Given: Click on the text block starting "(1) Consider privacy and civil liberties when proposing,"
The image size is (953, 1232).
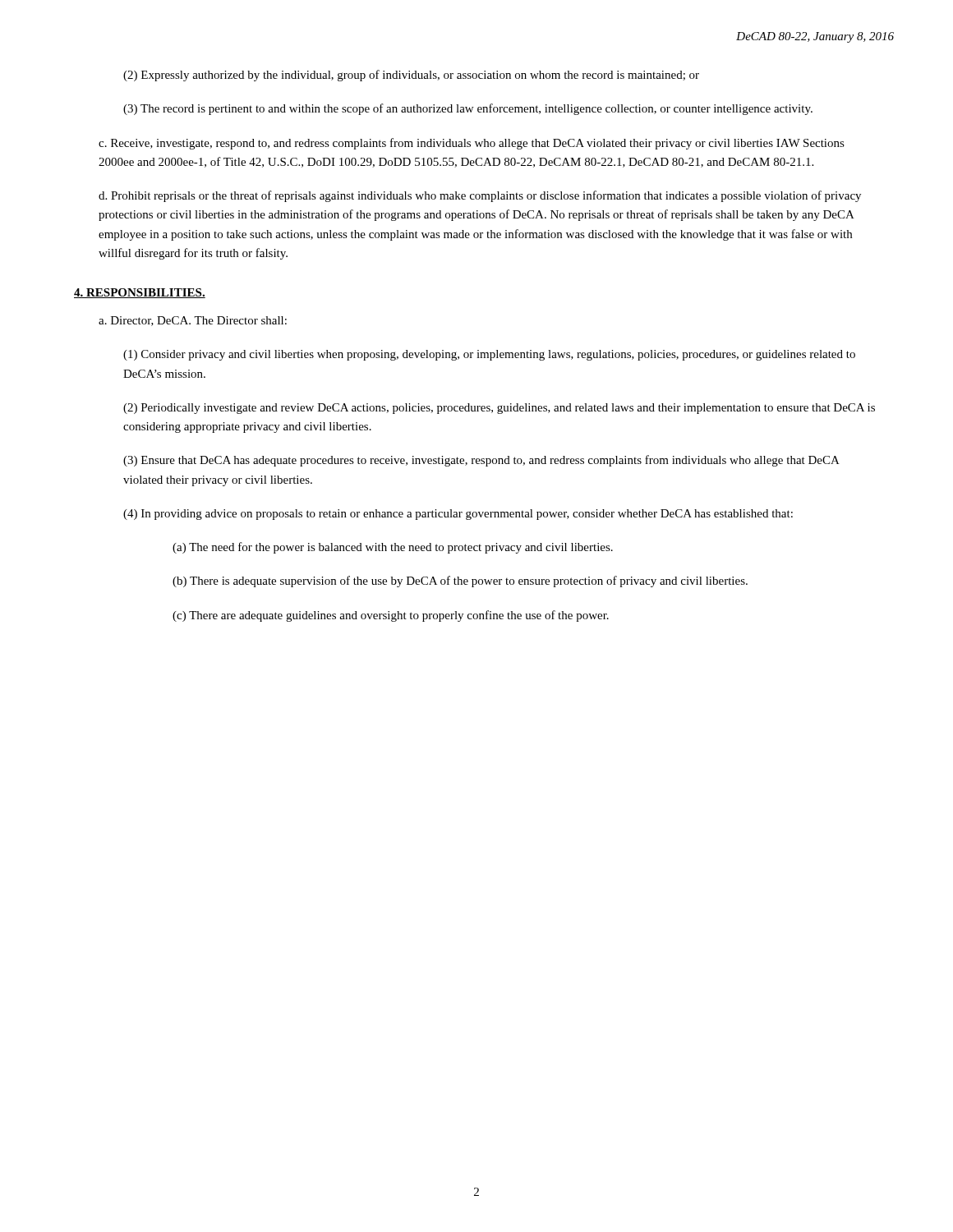Looking at the screenshot, I should coord(489,364).
